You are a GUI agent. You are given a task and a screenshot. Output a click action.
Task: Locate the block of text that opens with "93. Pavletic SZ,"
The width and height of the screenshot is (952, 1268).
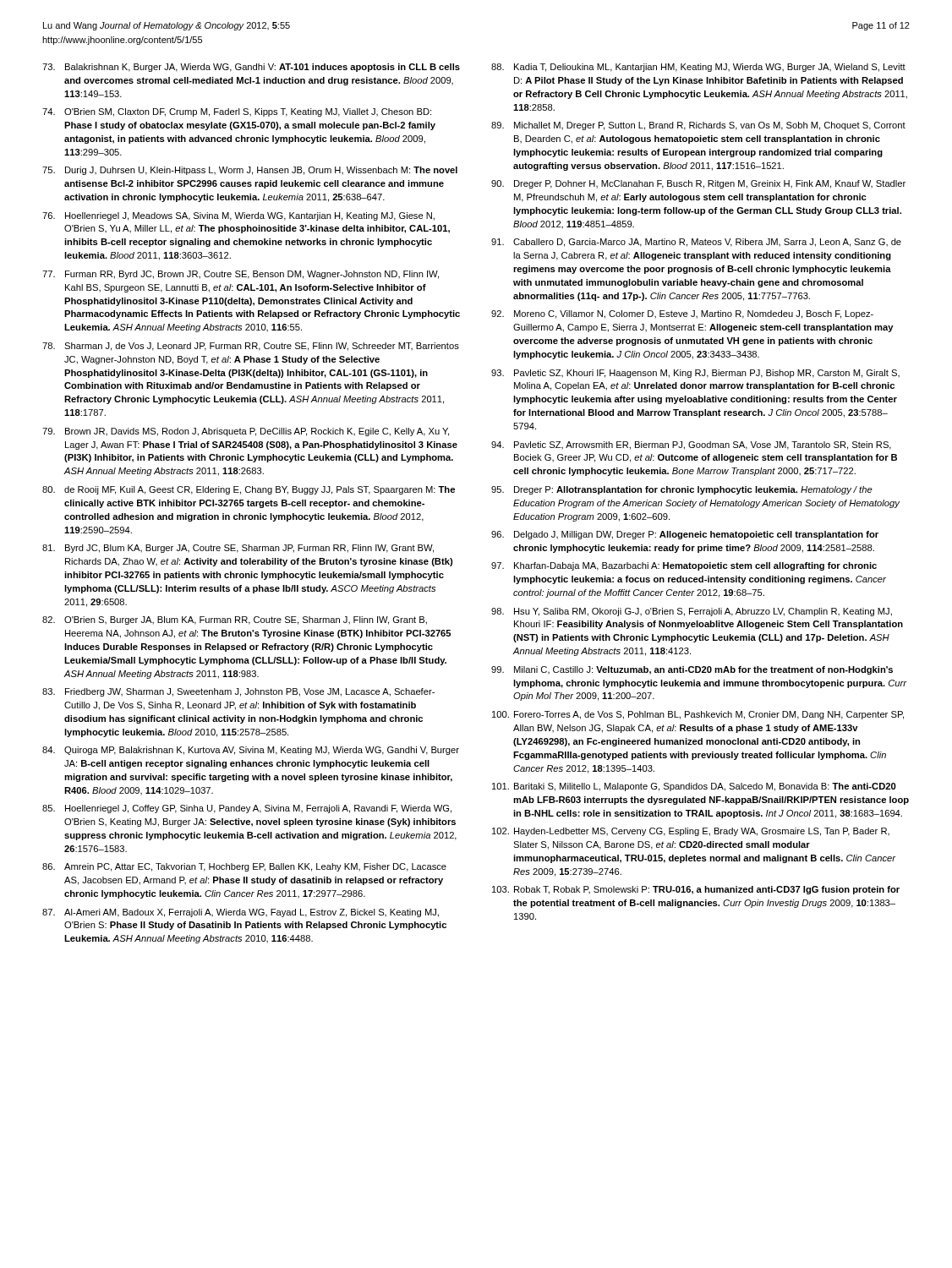(x=700, y=400)
